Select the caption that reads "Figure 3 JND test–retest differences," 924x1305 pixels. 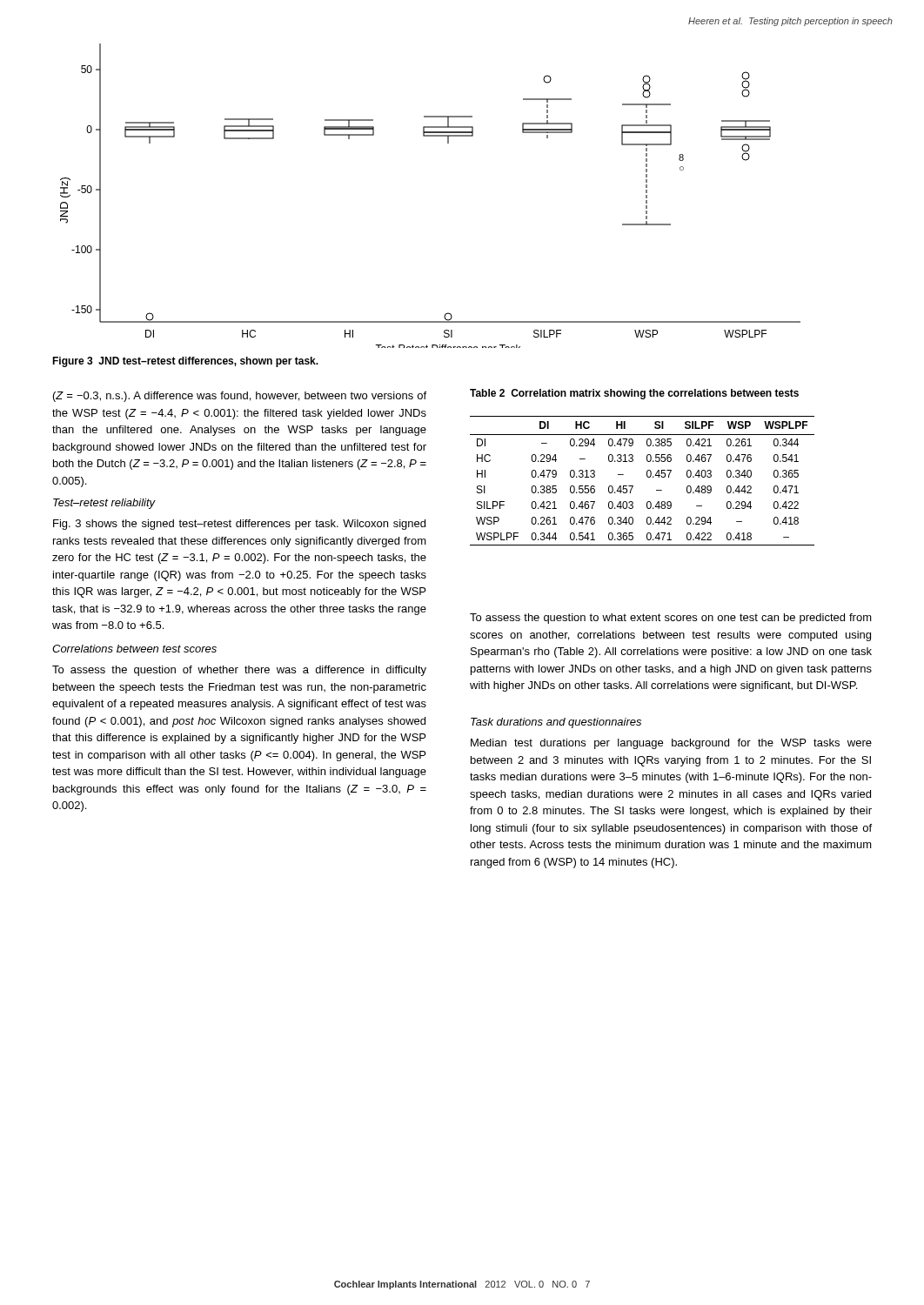185,361
